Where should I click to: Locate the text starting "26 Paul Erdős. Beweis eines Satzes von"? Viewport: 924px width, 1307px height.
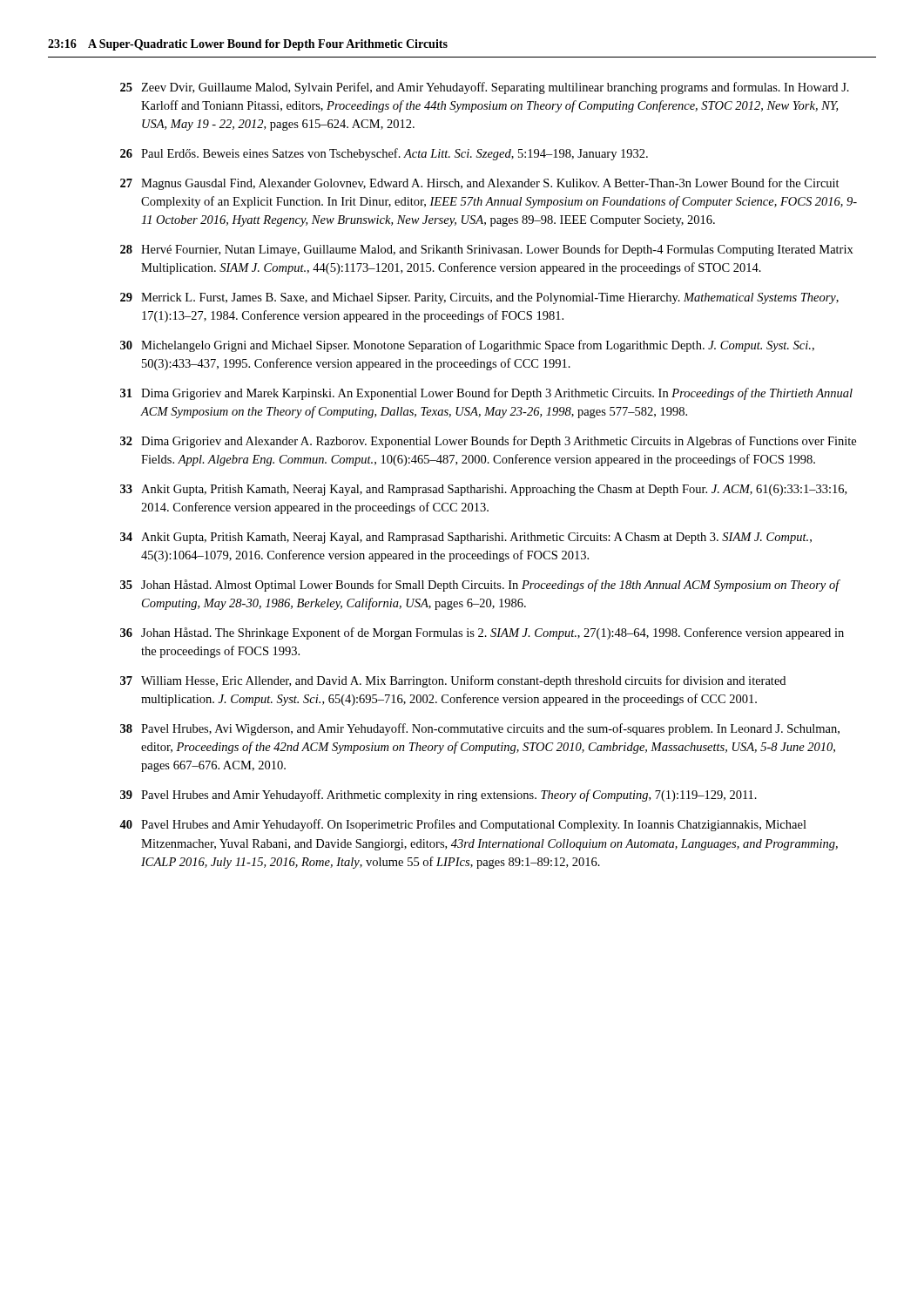pos(477,154)
